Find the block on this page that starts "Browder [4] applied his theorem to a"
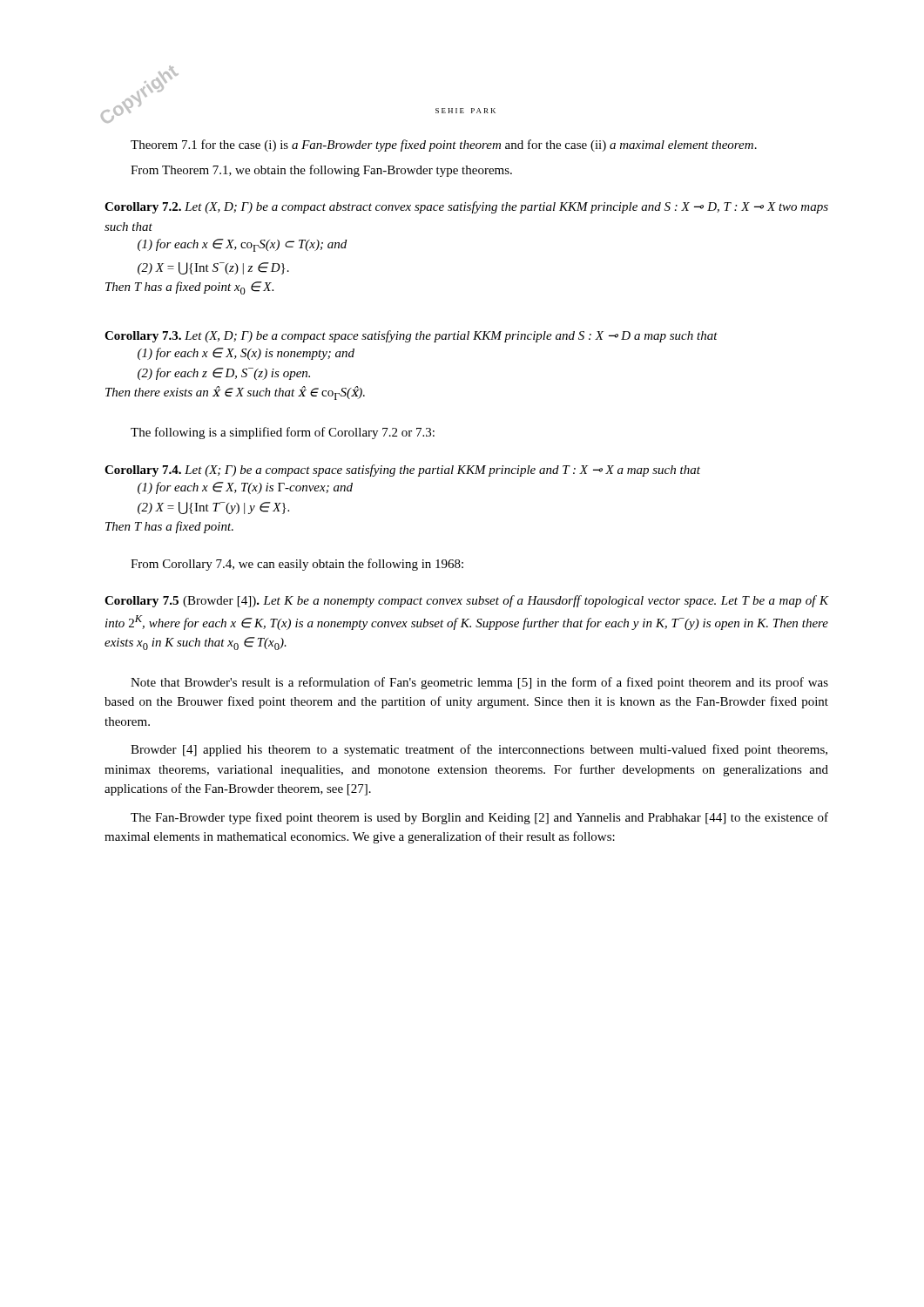The width and height of the screenshot is (924, 1307). point(466,769)
